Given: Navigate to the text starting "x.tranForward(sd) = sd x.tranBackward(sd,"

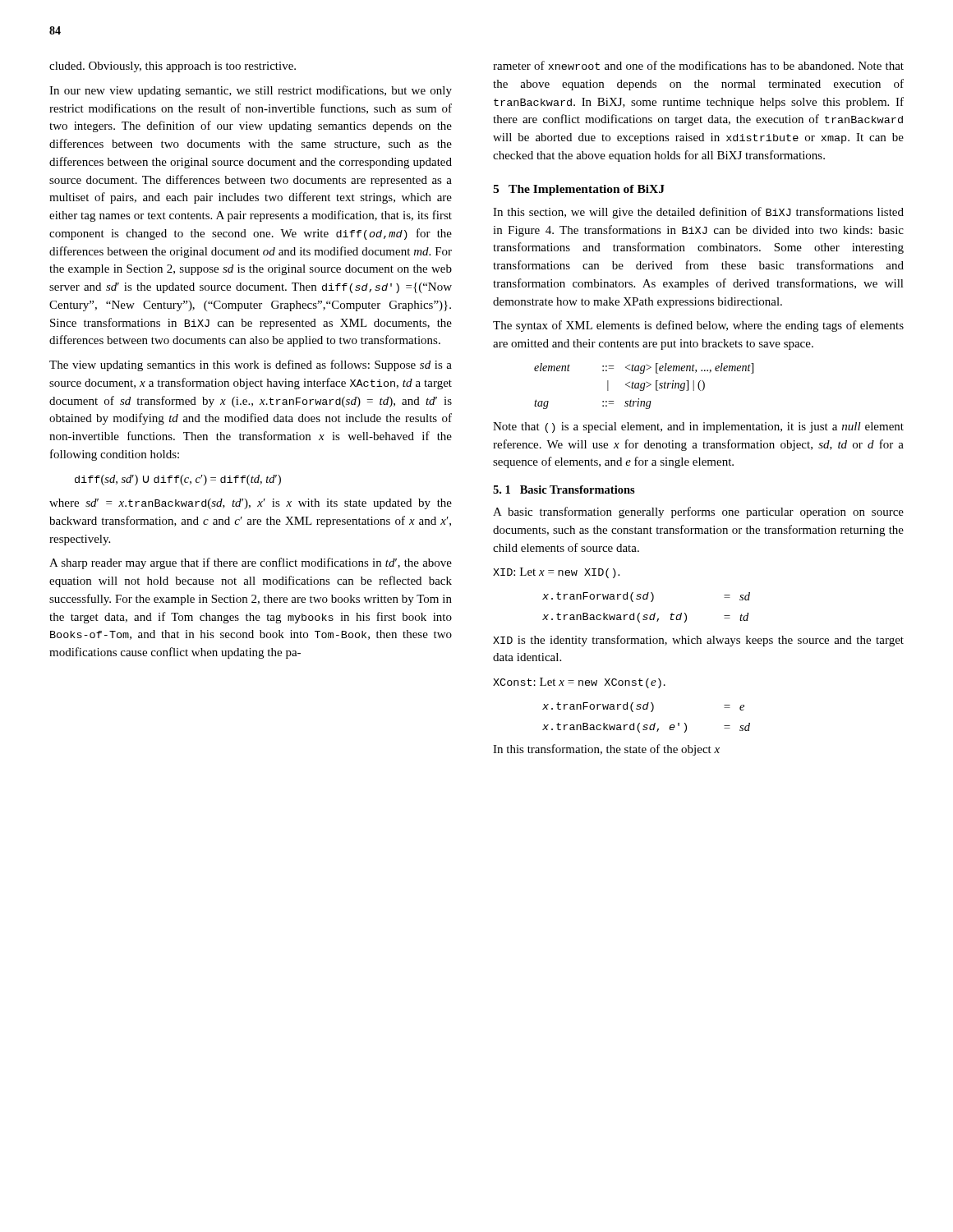Looking at the screenshot, I should pyautogui.click(x=723, y=607).
